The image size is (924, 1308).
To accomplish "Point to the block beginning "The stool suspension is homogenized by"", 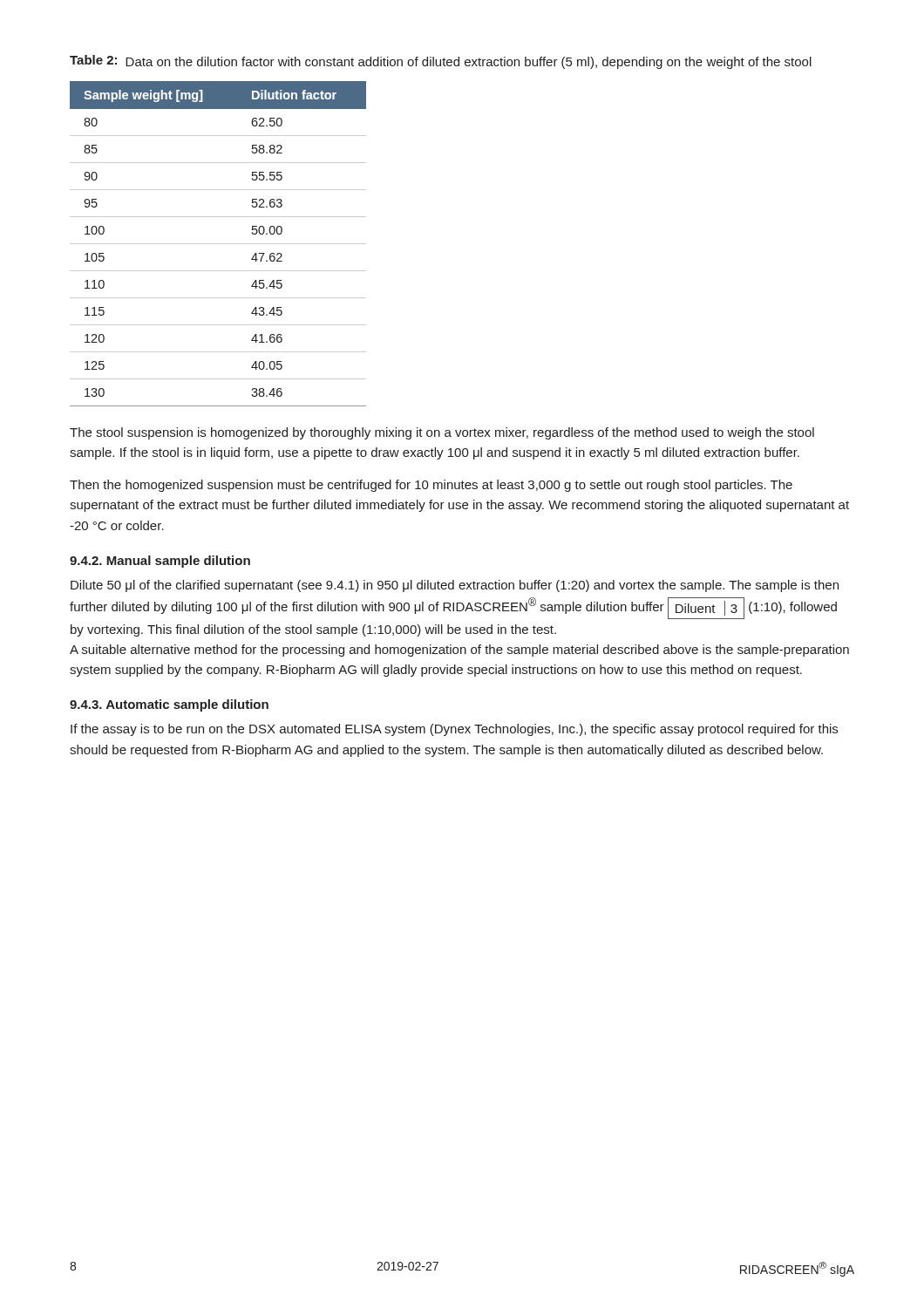I will coord(442,442).
